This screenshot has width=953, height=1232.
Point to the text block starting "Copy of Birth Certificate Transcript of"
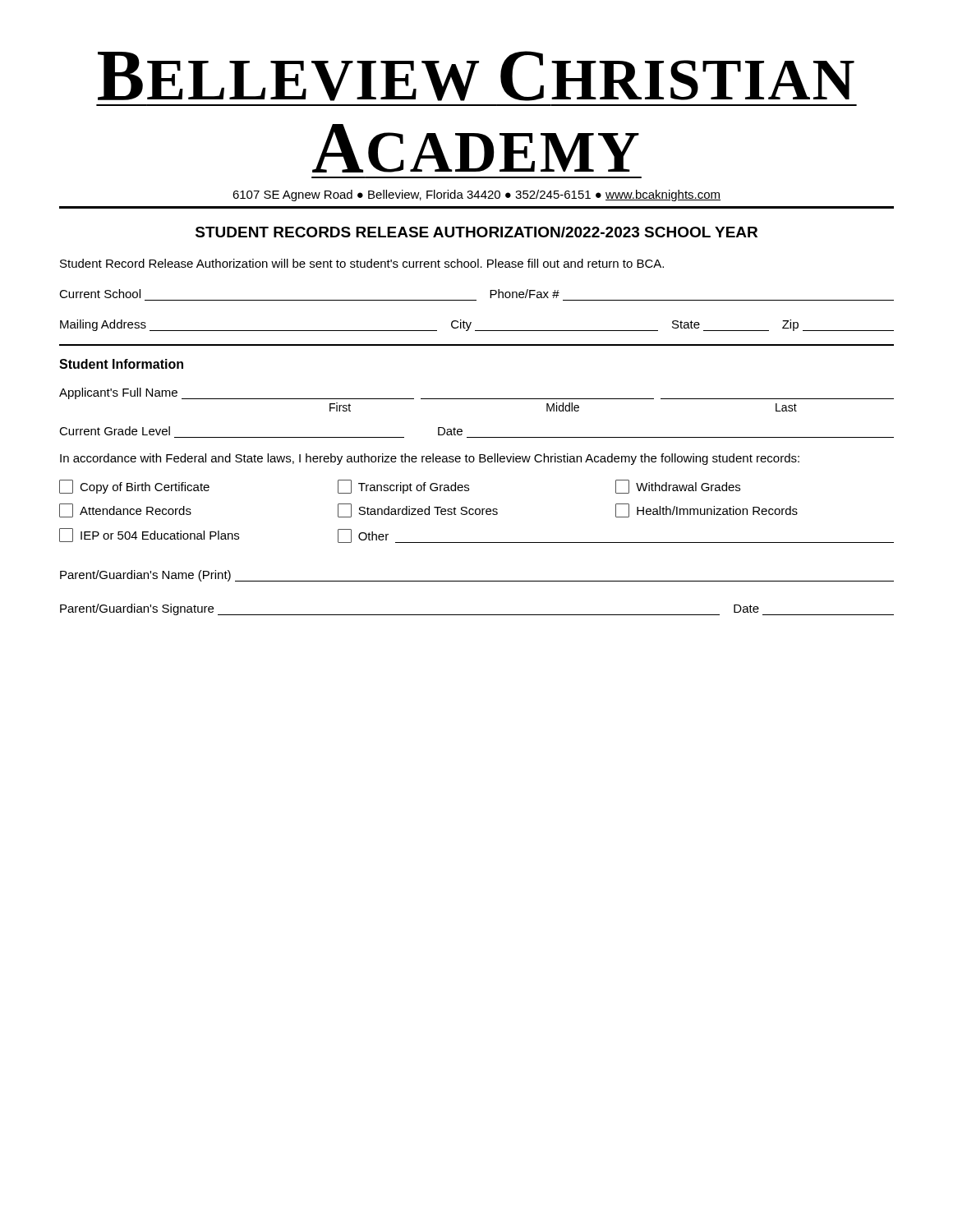click(x=476, y=511)
